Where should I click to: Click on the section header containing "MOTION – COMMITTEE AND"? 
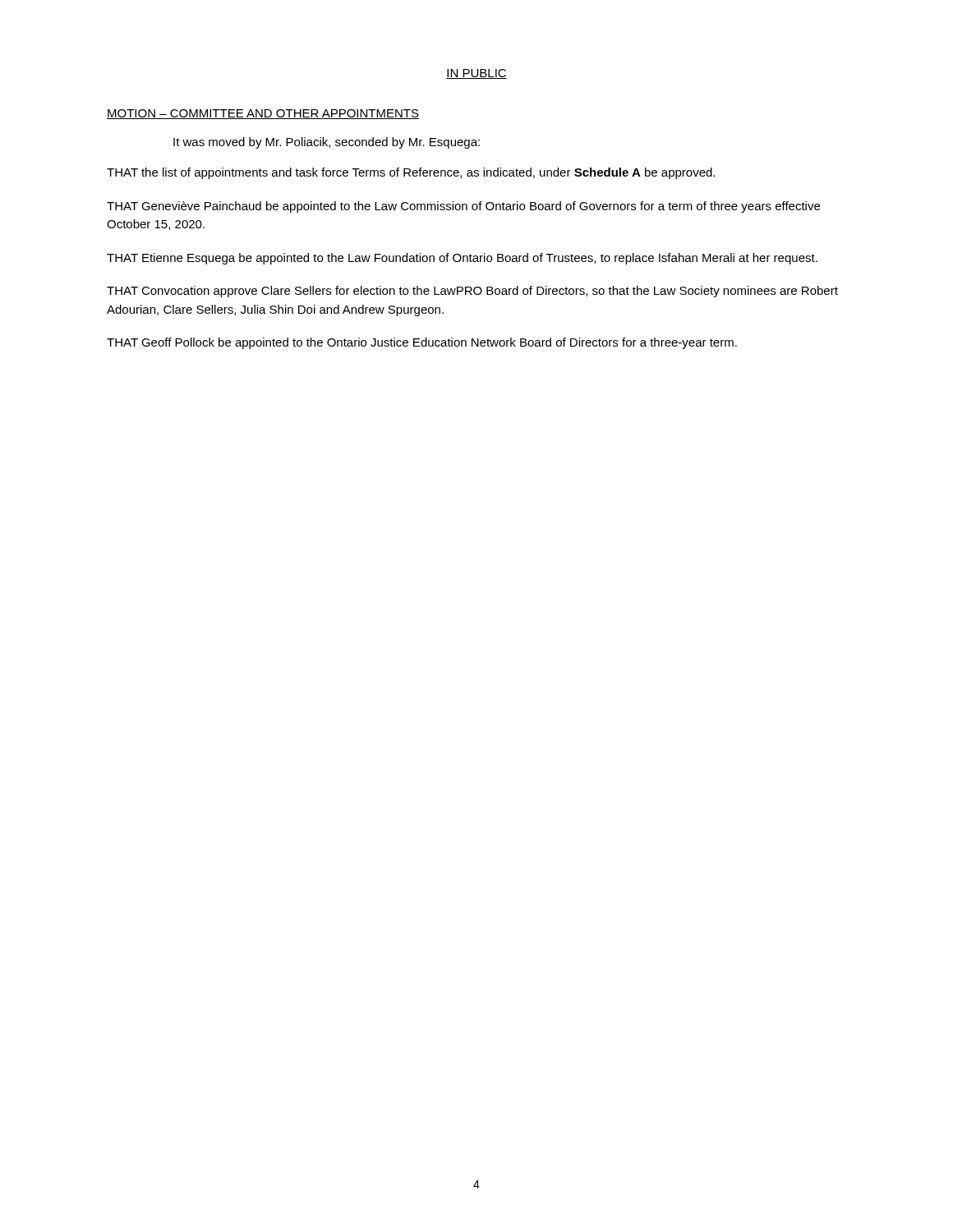[x=263, y=113]
